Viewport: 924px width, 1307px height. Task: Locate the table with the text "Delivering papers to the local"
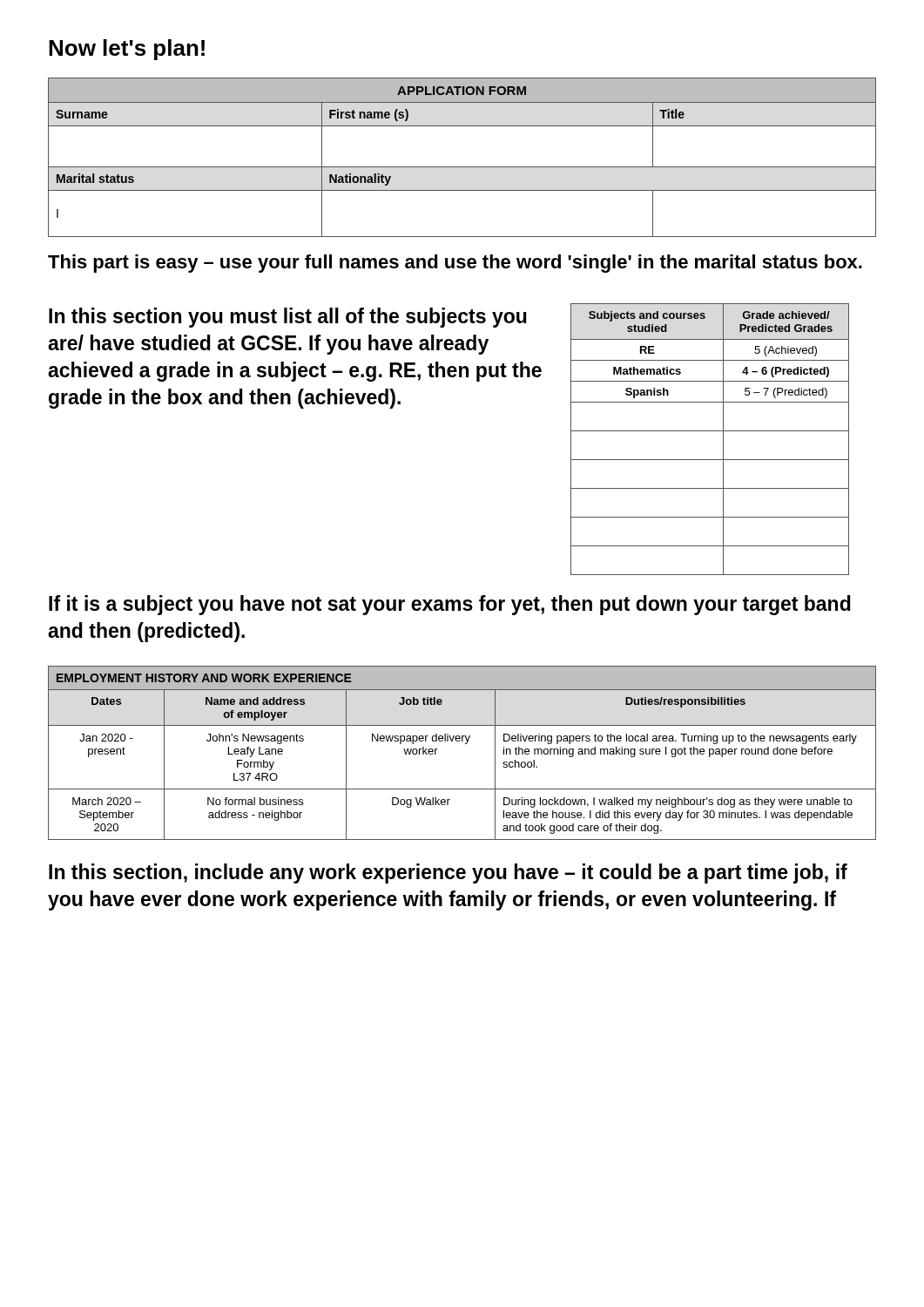[x=462, y=753]
